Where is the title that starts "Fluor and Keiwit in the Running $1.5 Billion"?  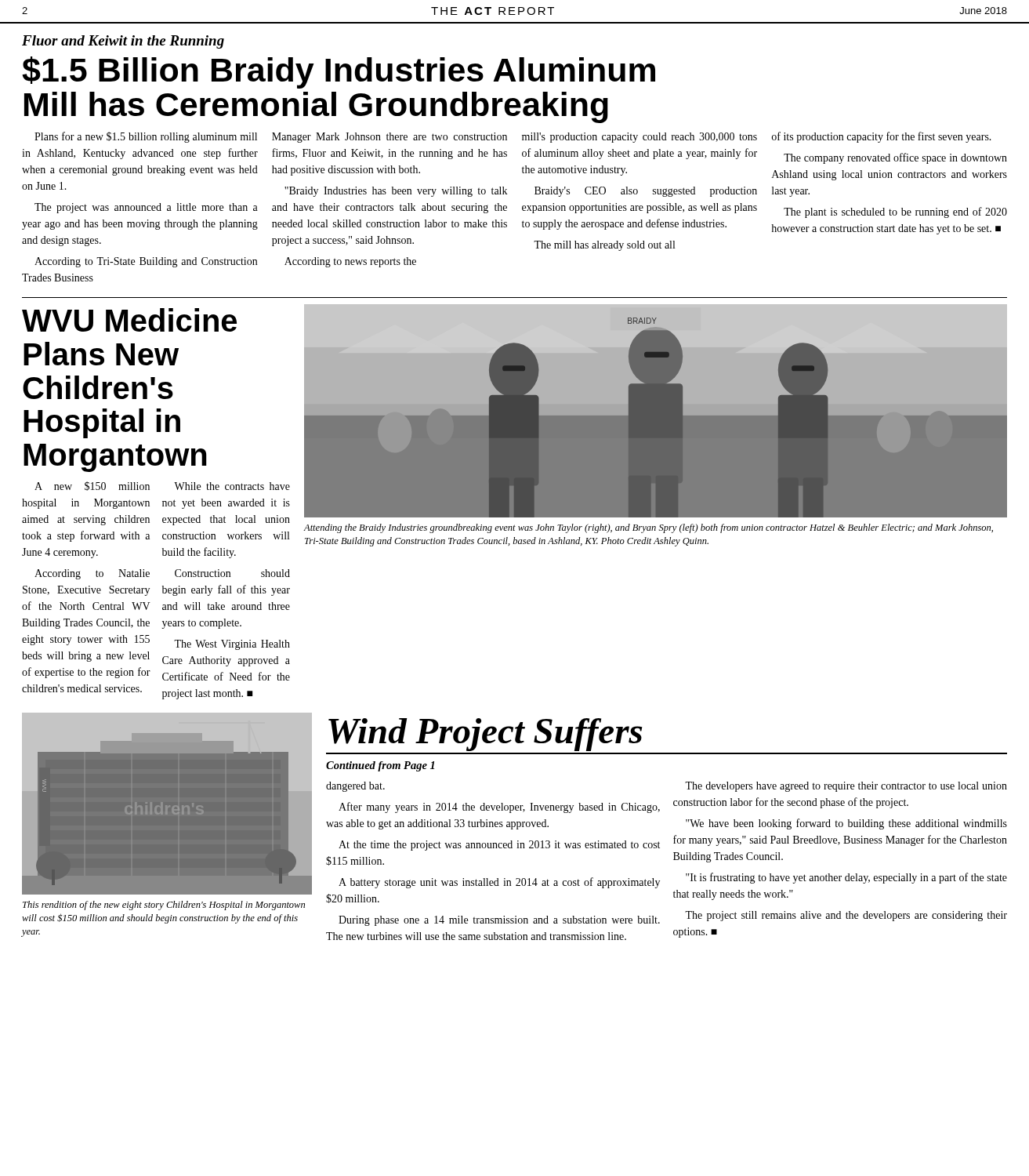tap(340, 76)
